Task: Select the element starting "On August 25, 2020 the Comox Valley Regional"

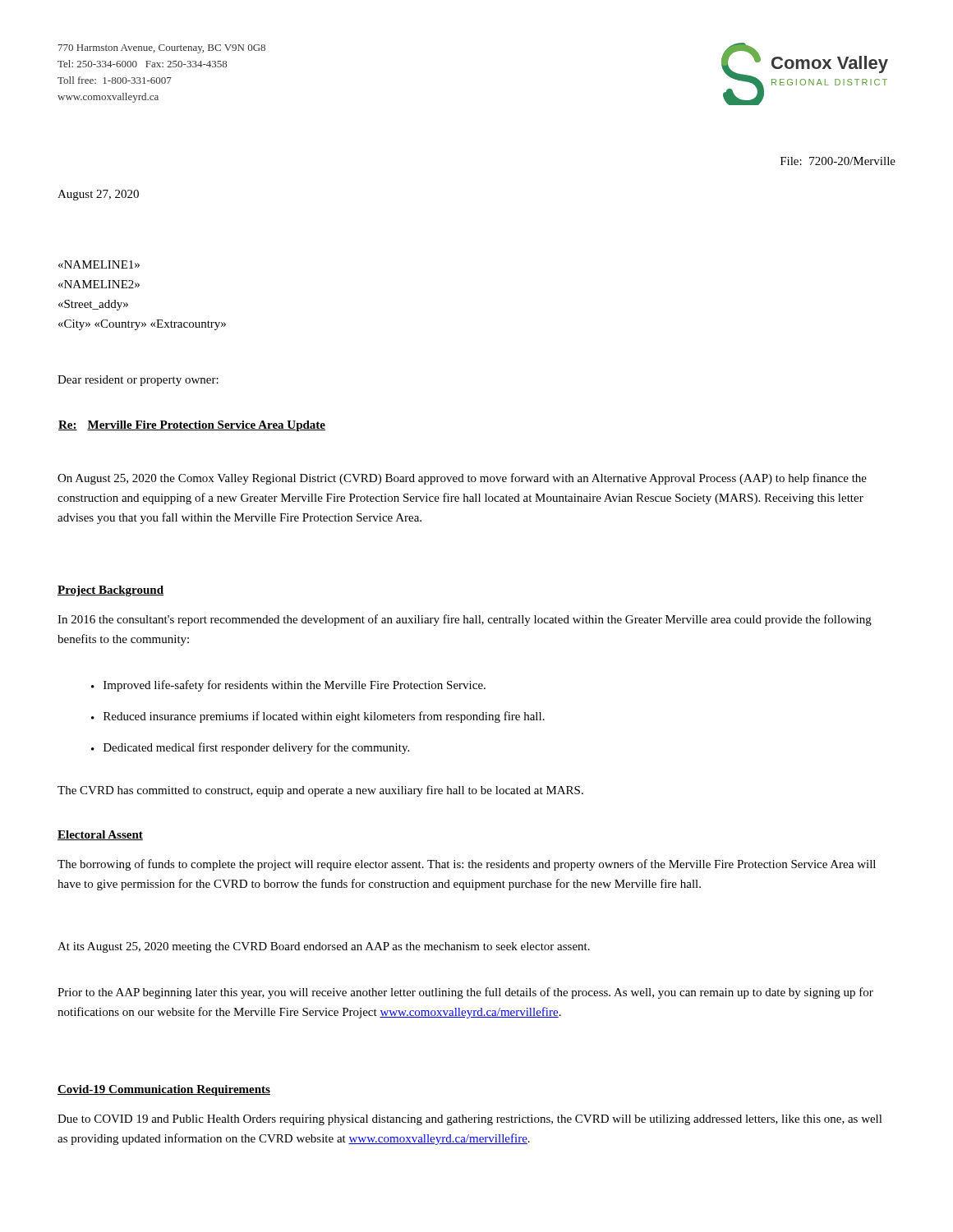Action: pos(462,498)
